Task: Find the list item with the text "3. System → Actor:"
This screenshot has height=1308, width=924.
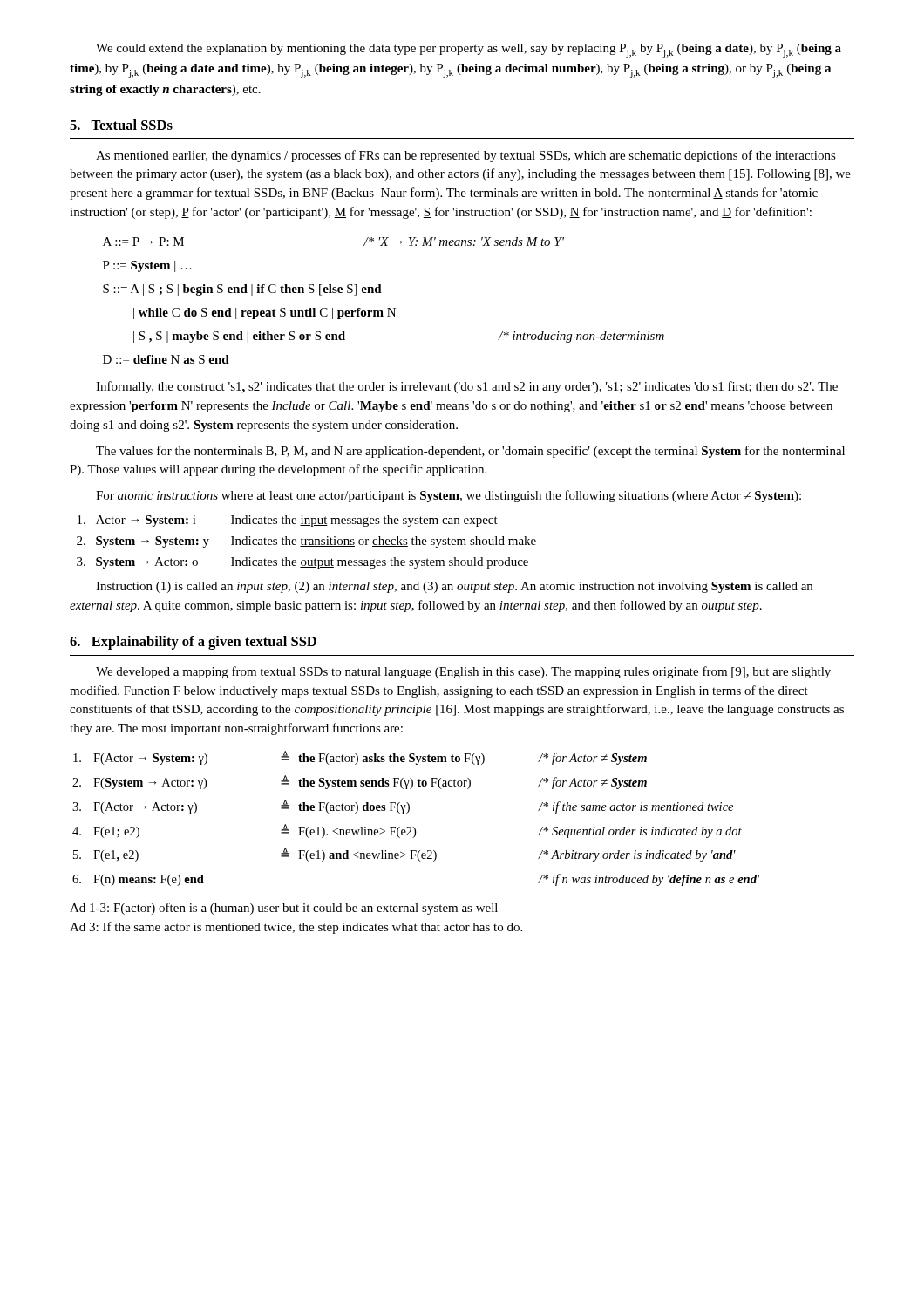Action: pos(302,563)
